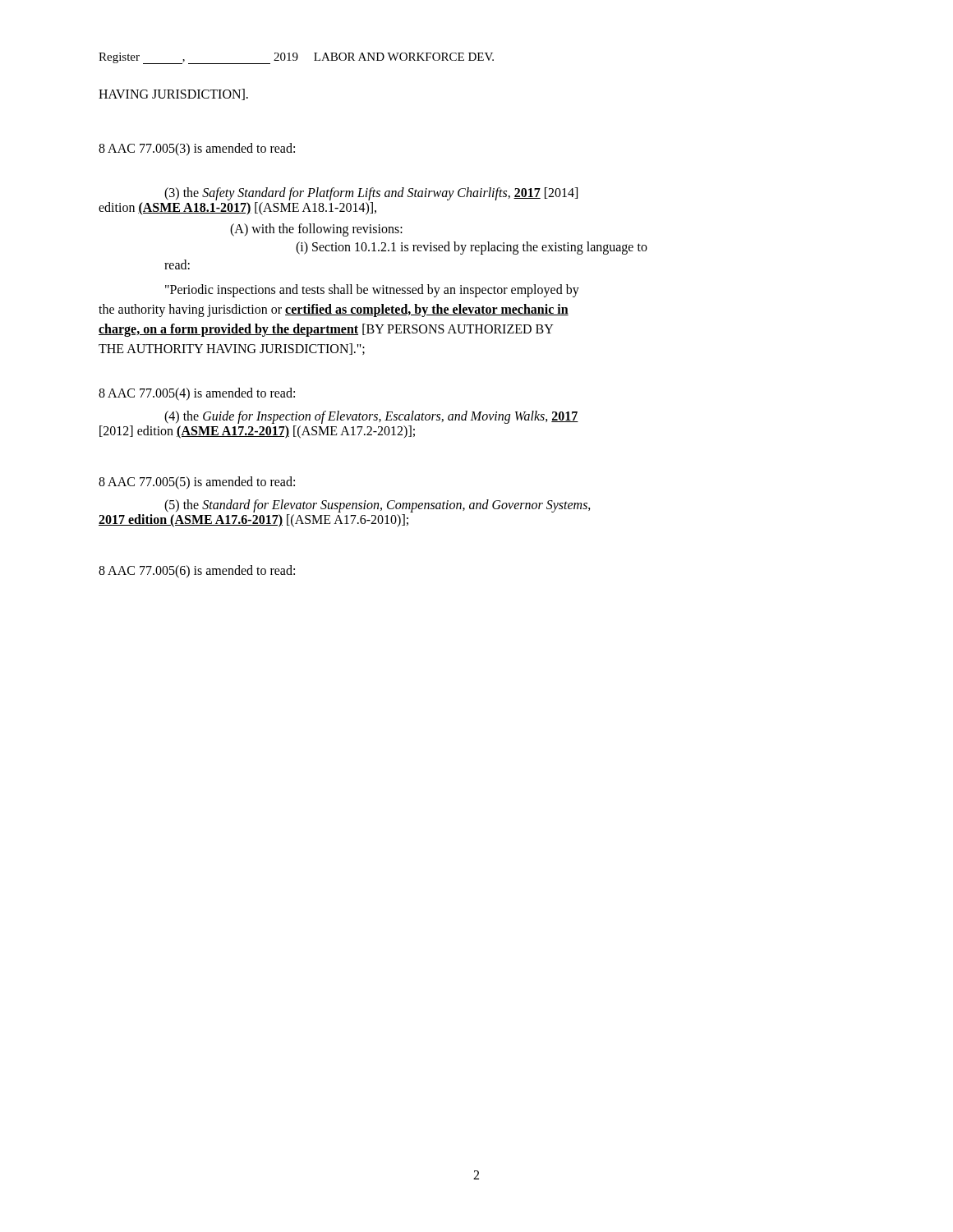This screenshot has width=953, height=1232.
Task: Select the text block starting "(3) the Safety Standard for"
Action: pos(371,193)
